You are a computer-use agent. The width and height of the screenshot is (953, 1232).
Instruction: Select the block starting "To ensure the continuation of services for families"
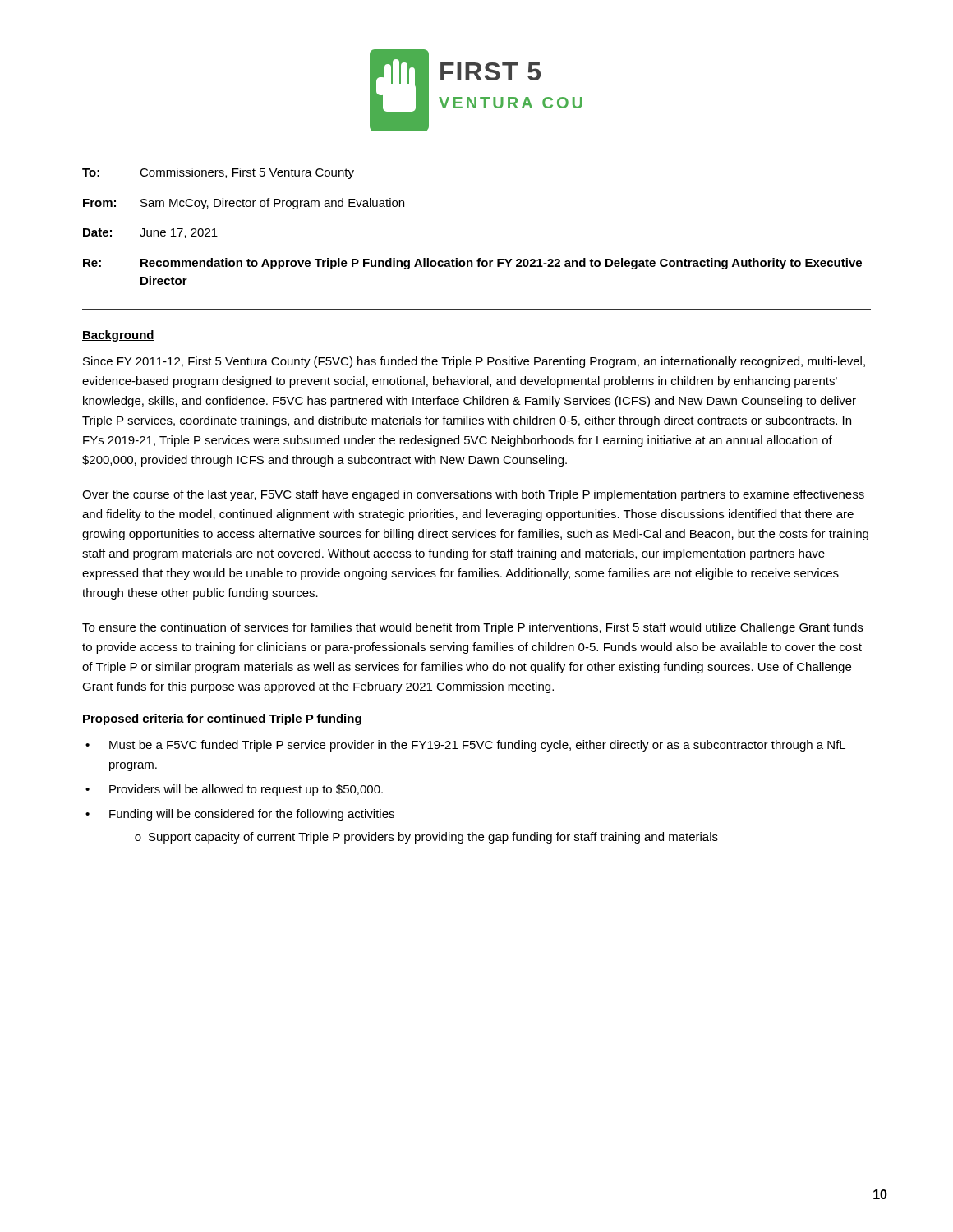(473, 656)
